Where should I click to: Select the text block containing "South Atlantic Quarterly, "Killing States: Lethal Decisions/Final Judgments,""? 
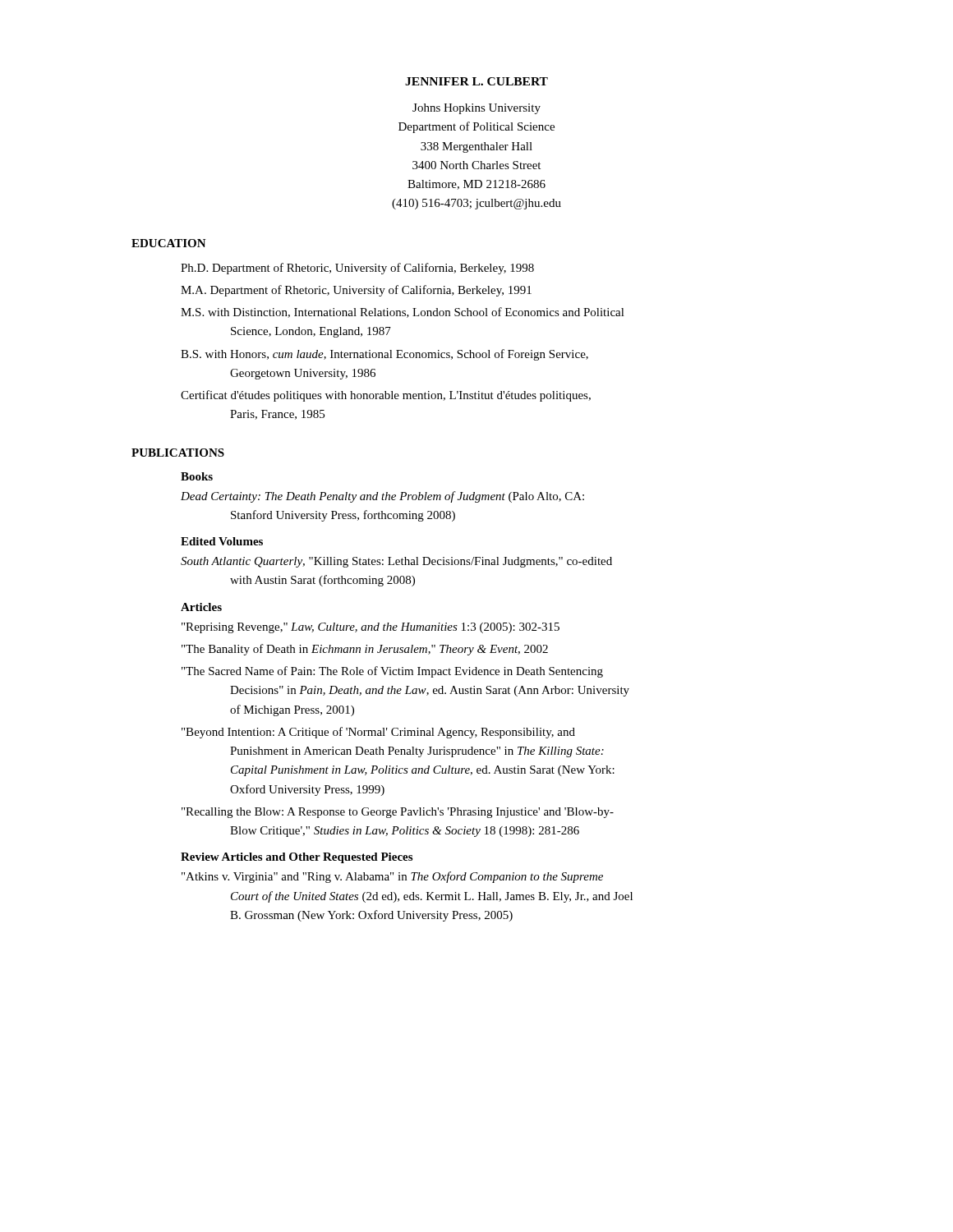pos(501,571)
